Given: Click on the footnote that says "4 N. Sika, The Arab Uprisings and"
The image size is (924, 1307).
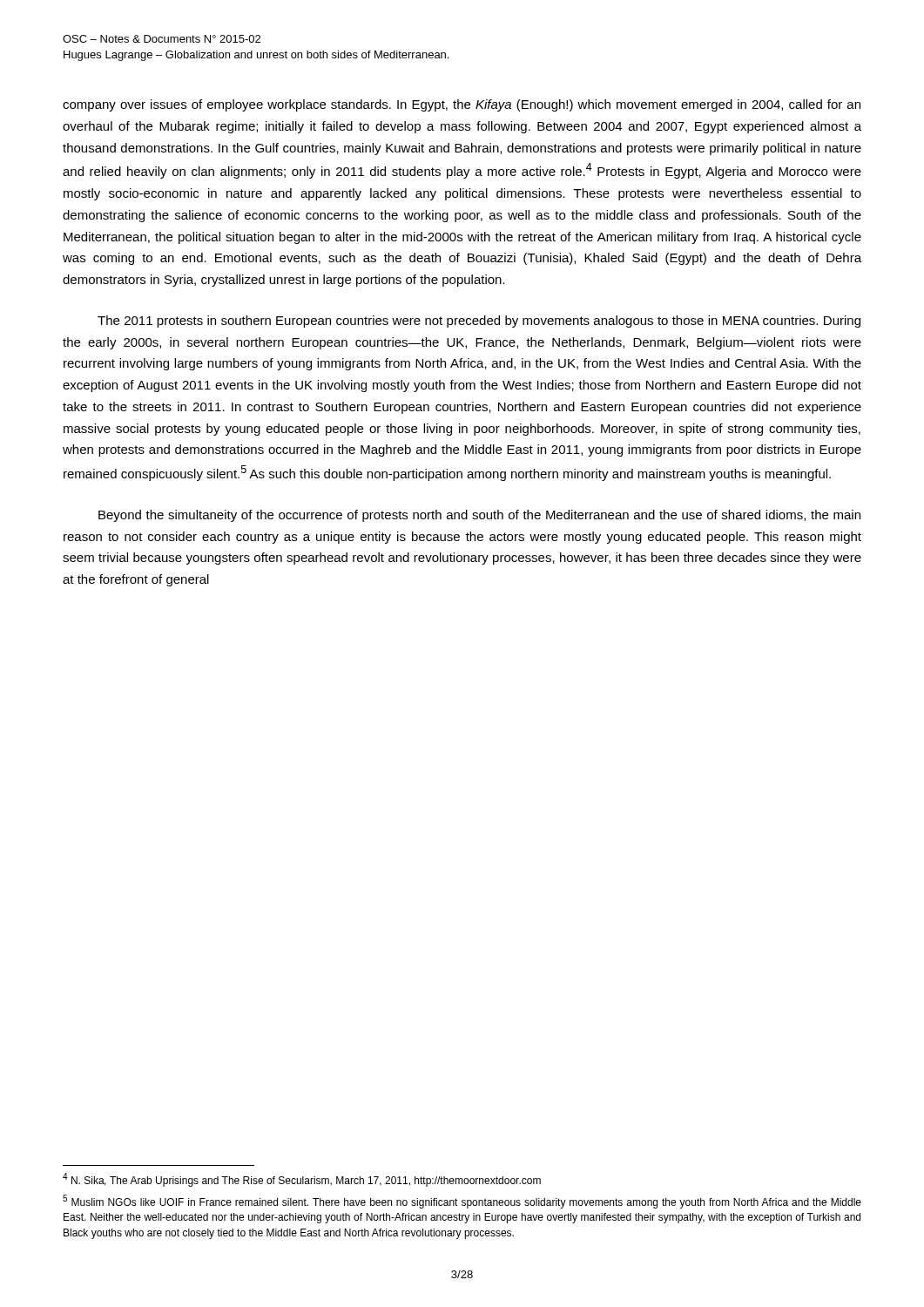Looking at the screenshot, I should pos(302,1180).
